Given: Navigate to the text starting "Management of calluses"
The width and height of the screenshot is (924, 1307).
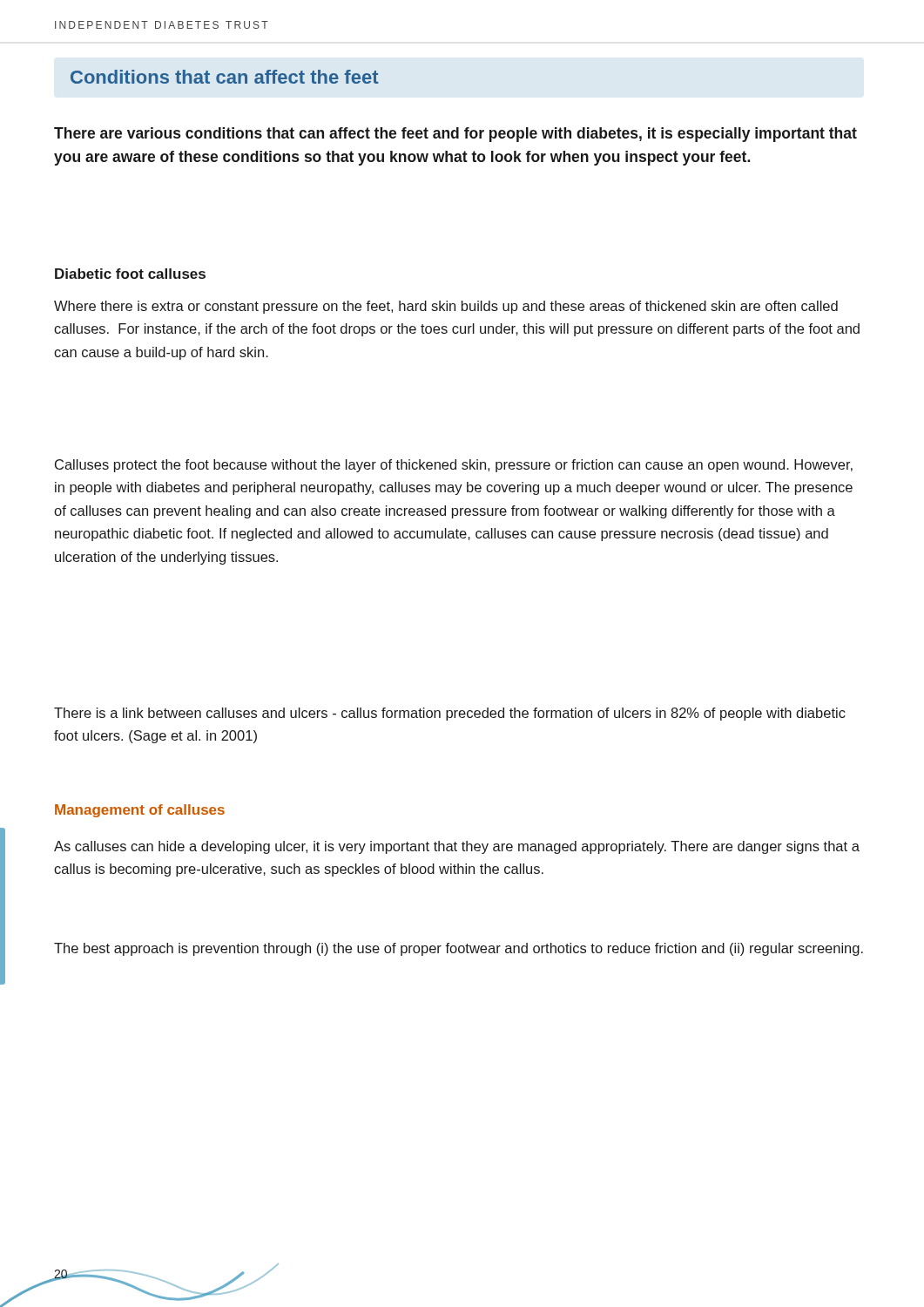Looking at the screenshot, I should [x=140, y=810].
